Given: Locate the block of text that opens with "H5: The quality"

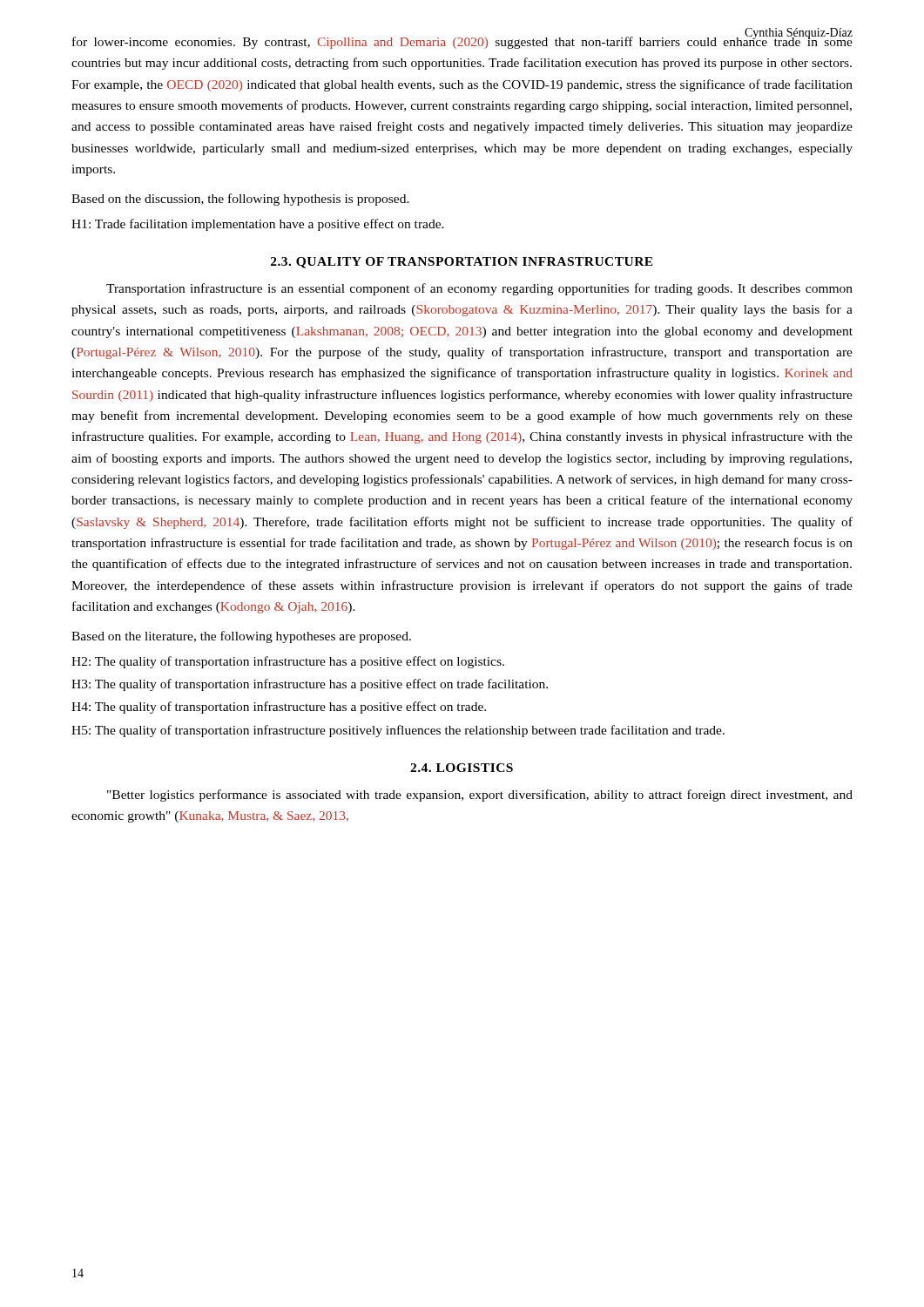Looking at the screenshot, I should click(462, 730).
